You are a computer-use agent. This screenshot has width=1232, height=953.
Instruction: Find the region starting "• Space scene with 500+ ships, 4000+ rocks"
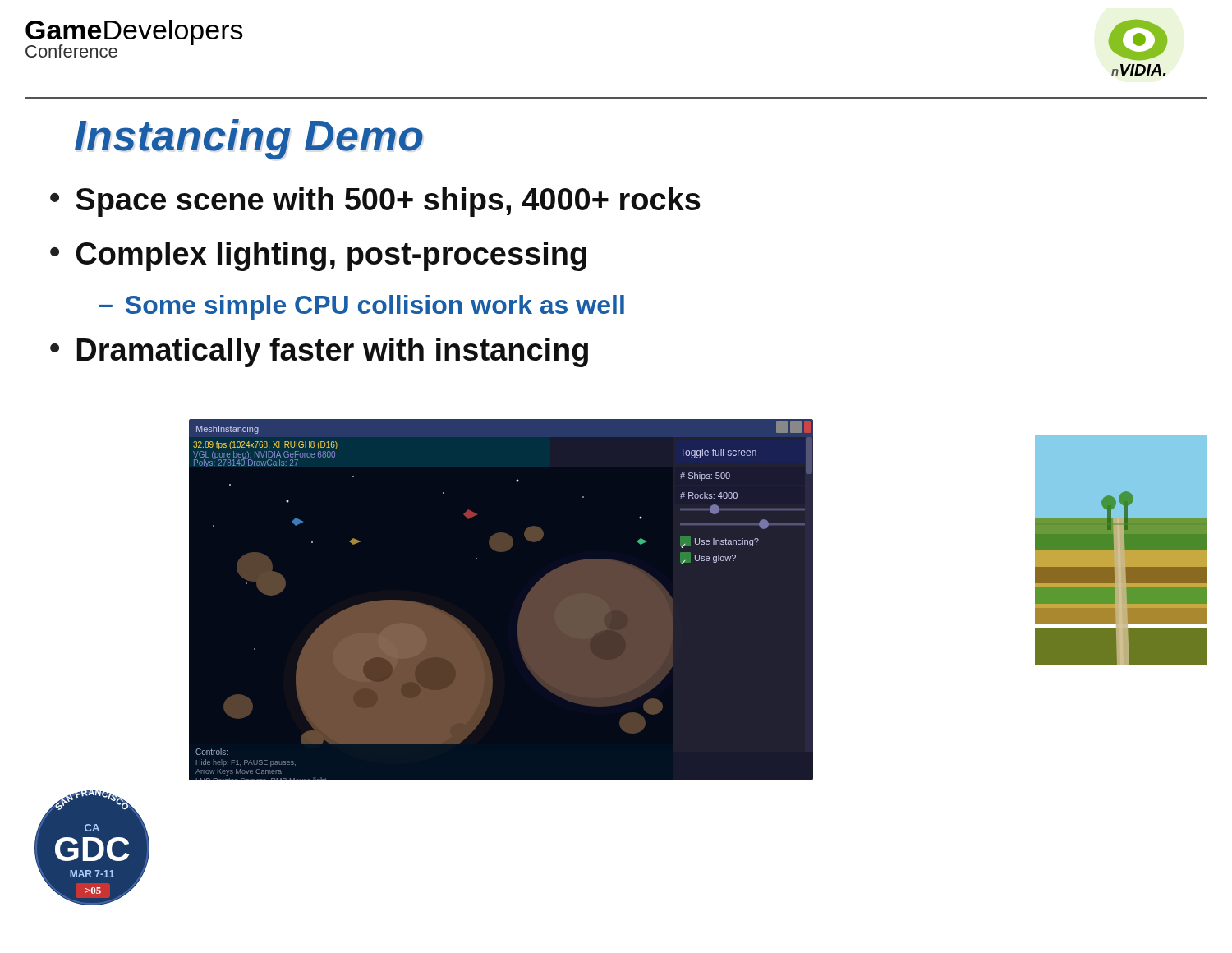point(375,200)
